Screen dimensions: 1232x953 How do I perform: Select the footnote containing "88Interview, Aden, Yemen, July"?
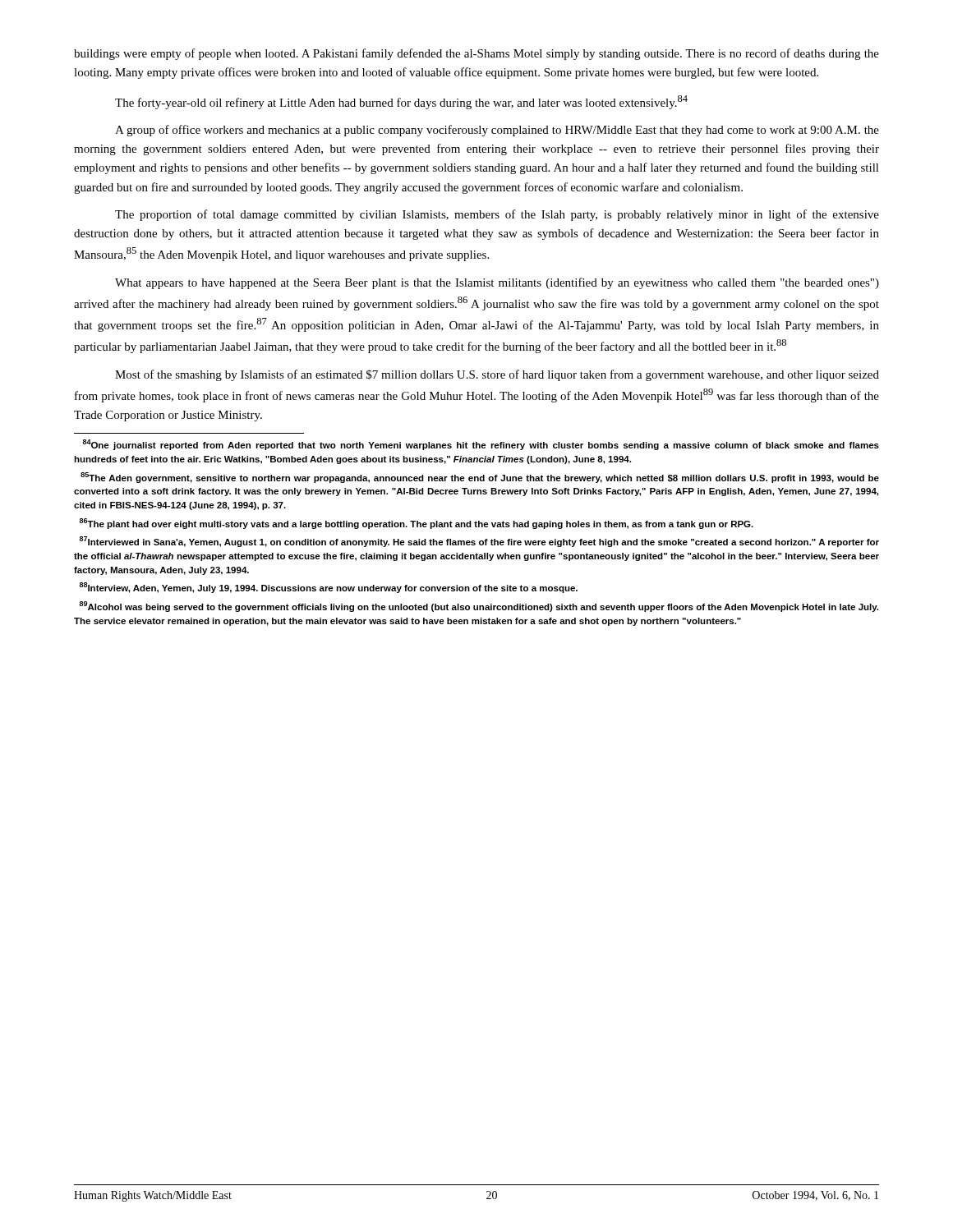326,587
